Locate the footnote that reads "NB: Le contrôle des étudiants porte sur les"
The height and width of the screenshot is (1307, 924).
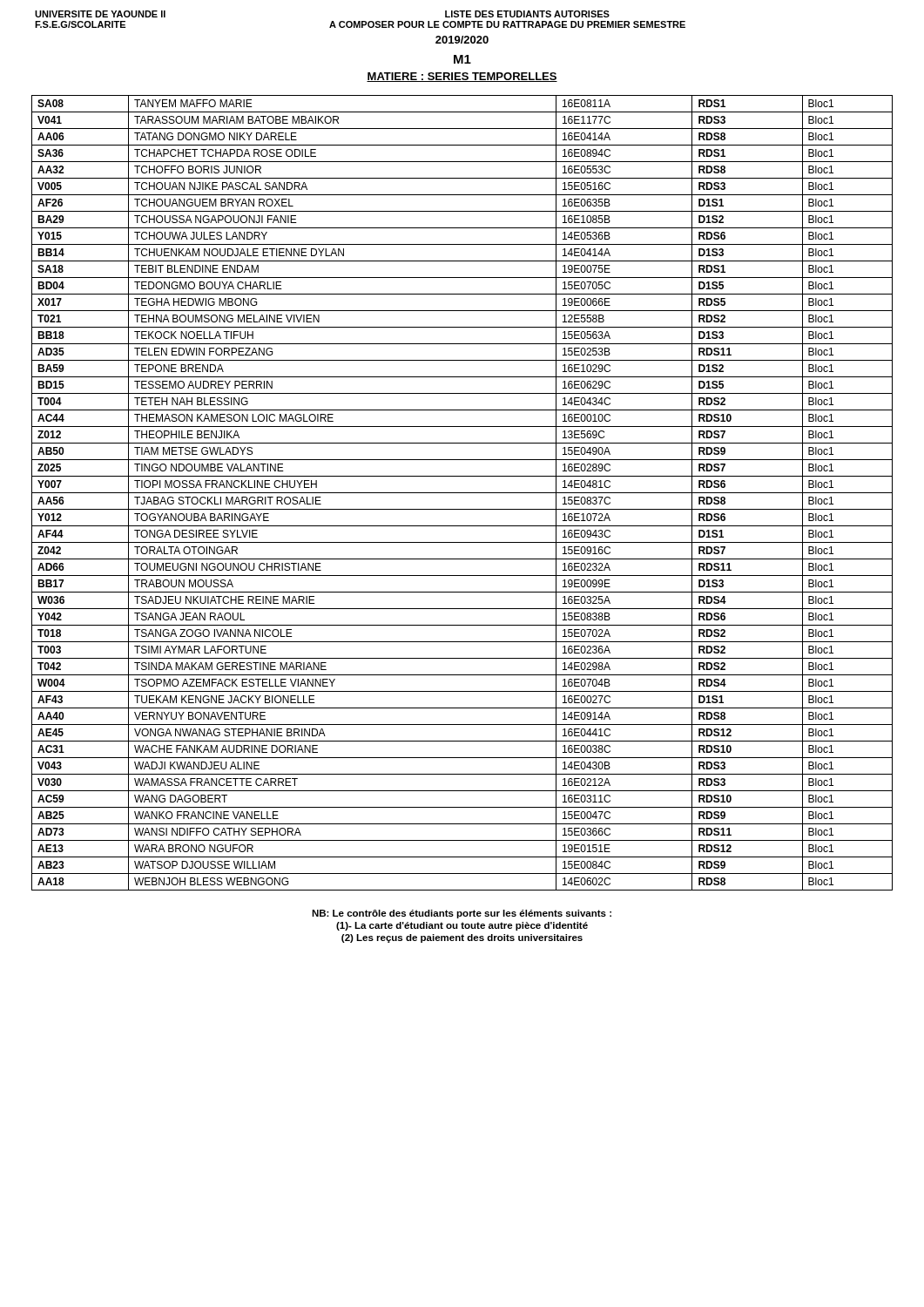[462, 925]
